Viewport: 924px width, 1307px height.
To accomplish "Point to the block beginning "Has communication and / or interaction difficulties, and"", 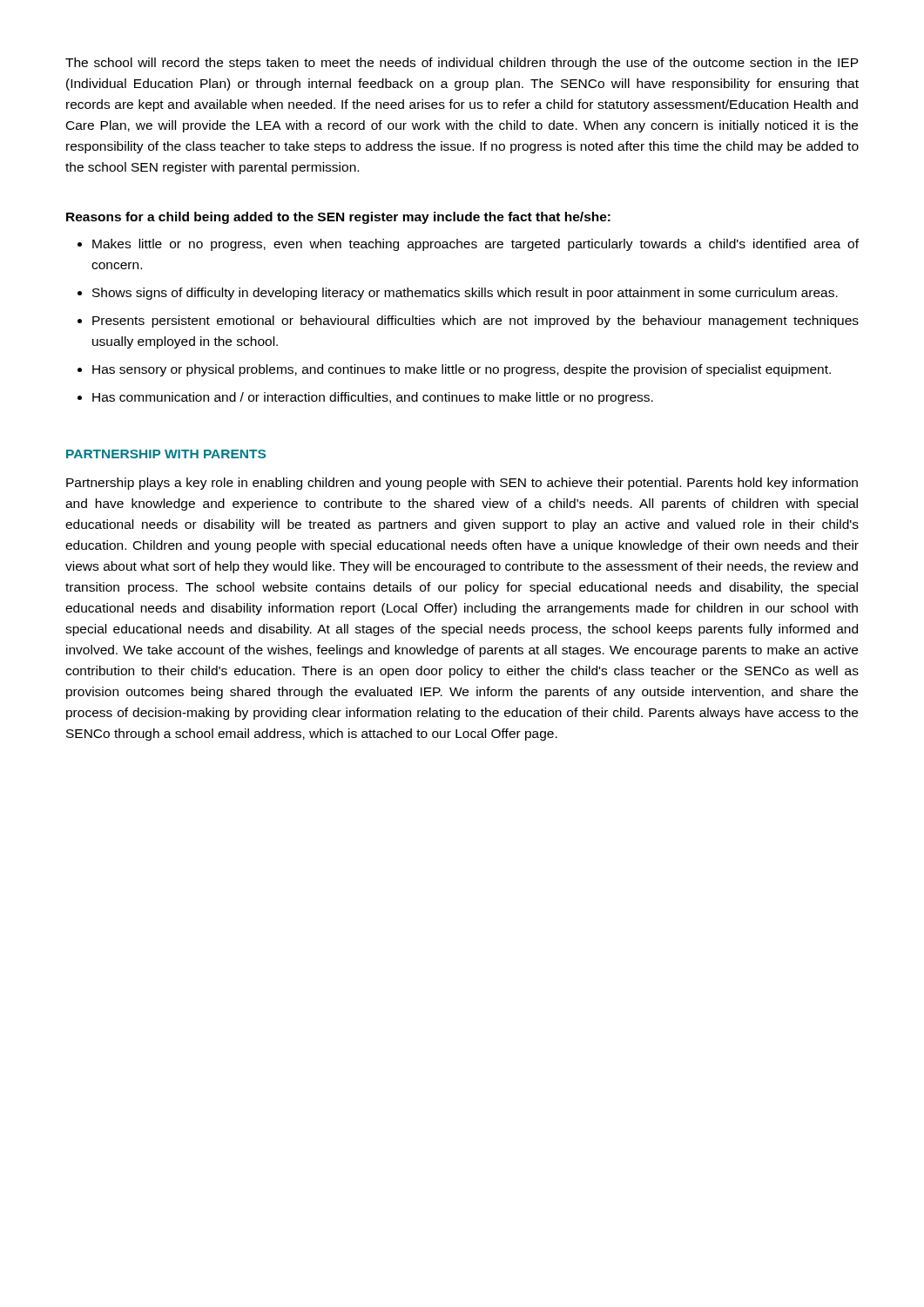I will tap(373, 397).
